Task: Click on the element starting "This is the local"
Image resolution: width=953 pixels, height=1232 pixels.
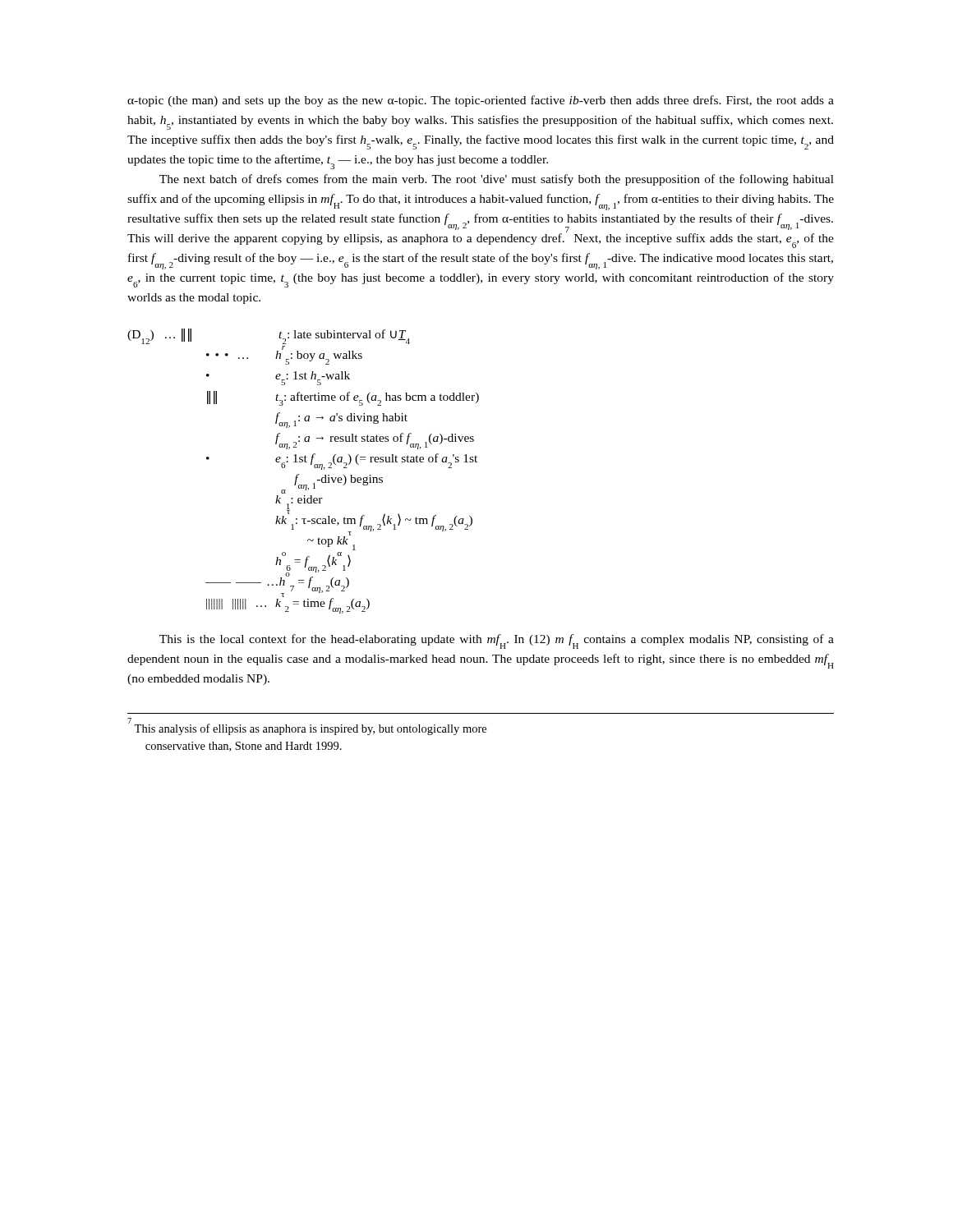Action: pyautogui.click(x=481, y=659)
